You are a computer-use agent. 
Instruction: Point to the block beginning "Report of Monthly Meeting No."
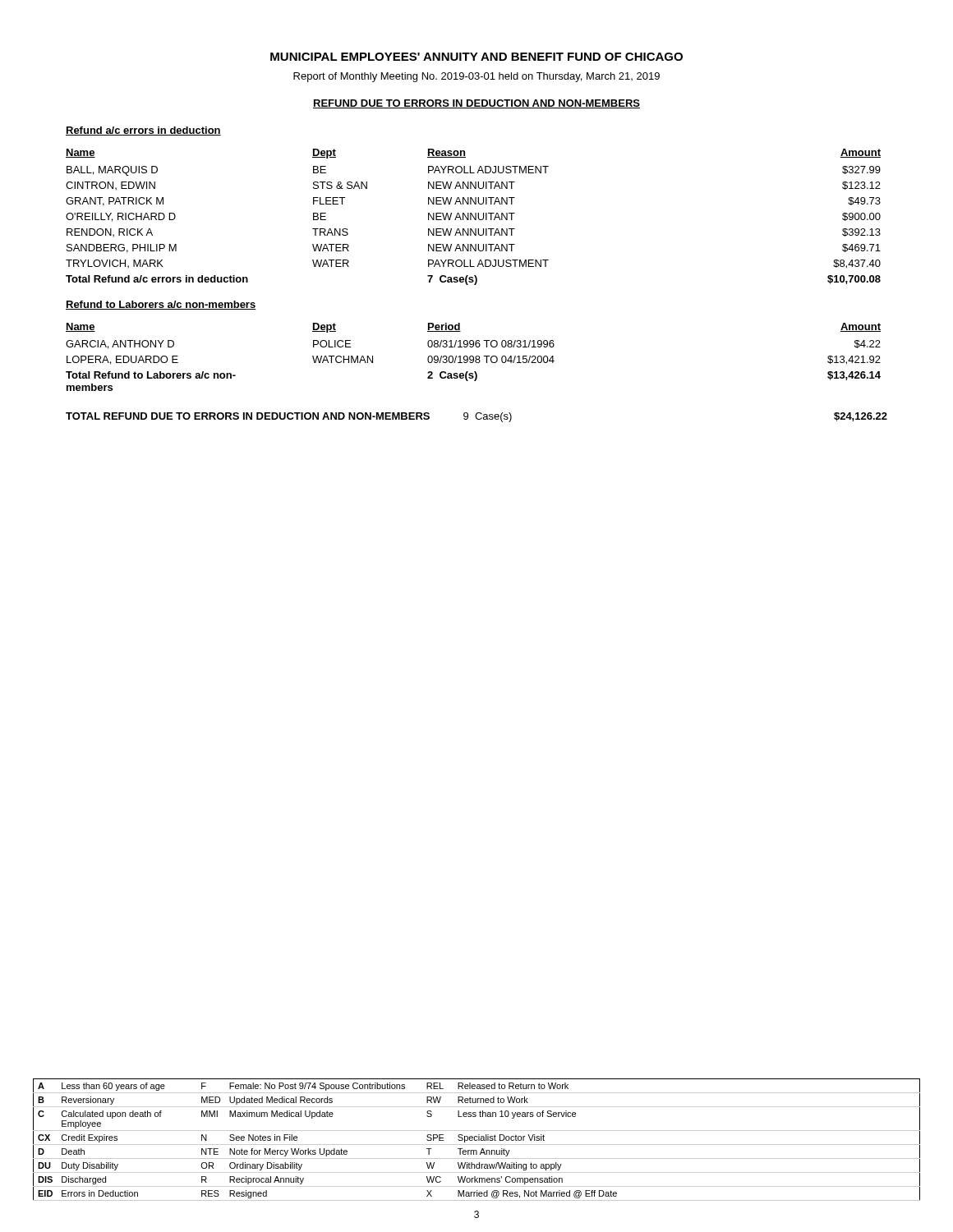click(x=476, y=76)
